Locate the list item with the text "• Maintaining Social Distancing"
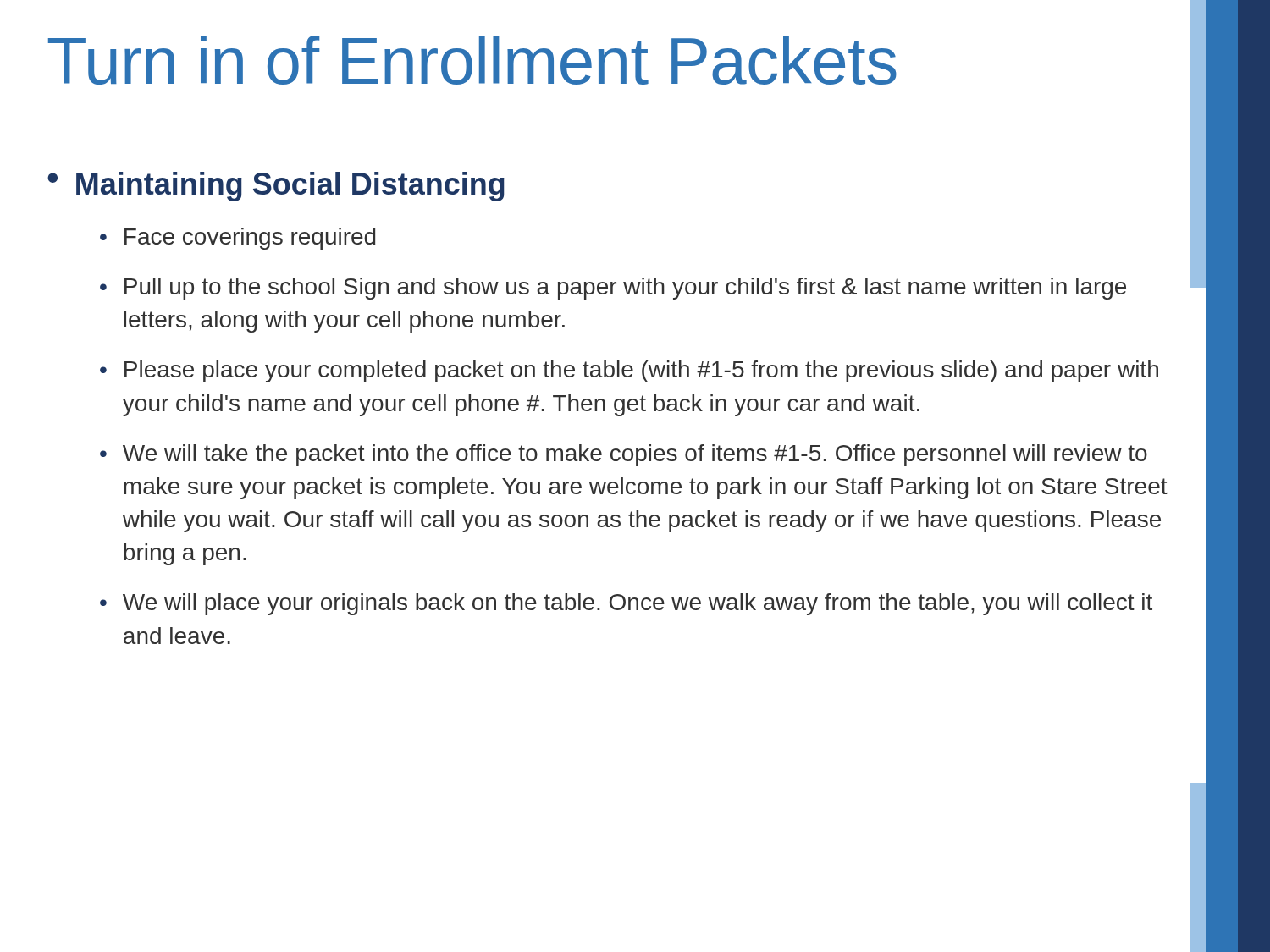Screen dimensions: 952x1270 pyautogui.click(x=276, y=185)
